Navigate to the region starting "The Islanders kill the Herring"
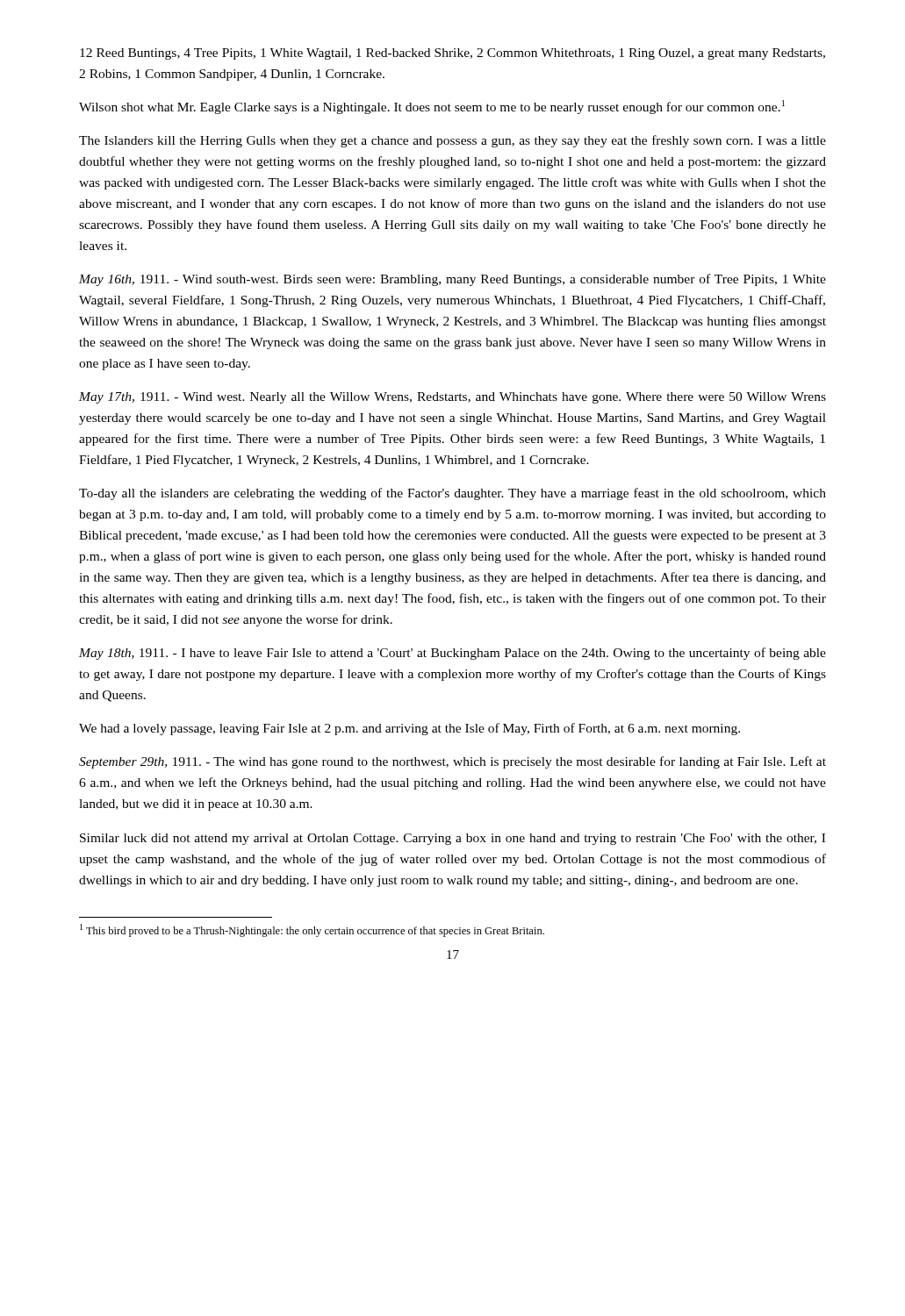The image size is (905, 1316). point(452,193)
